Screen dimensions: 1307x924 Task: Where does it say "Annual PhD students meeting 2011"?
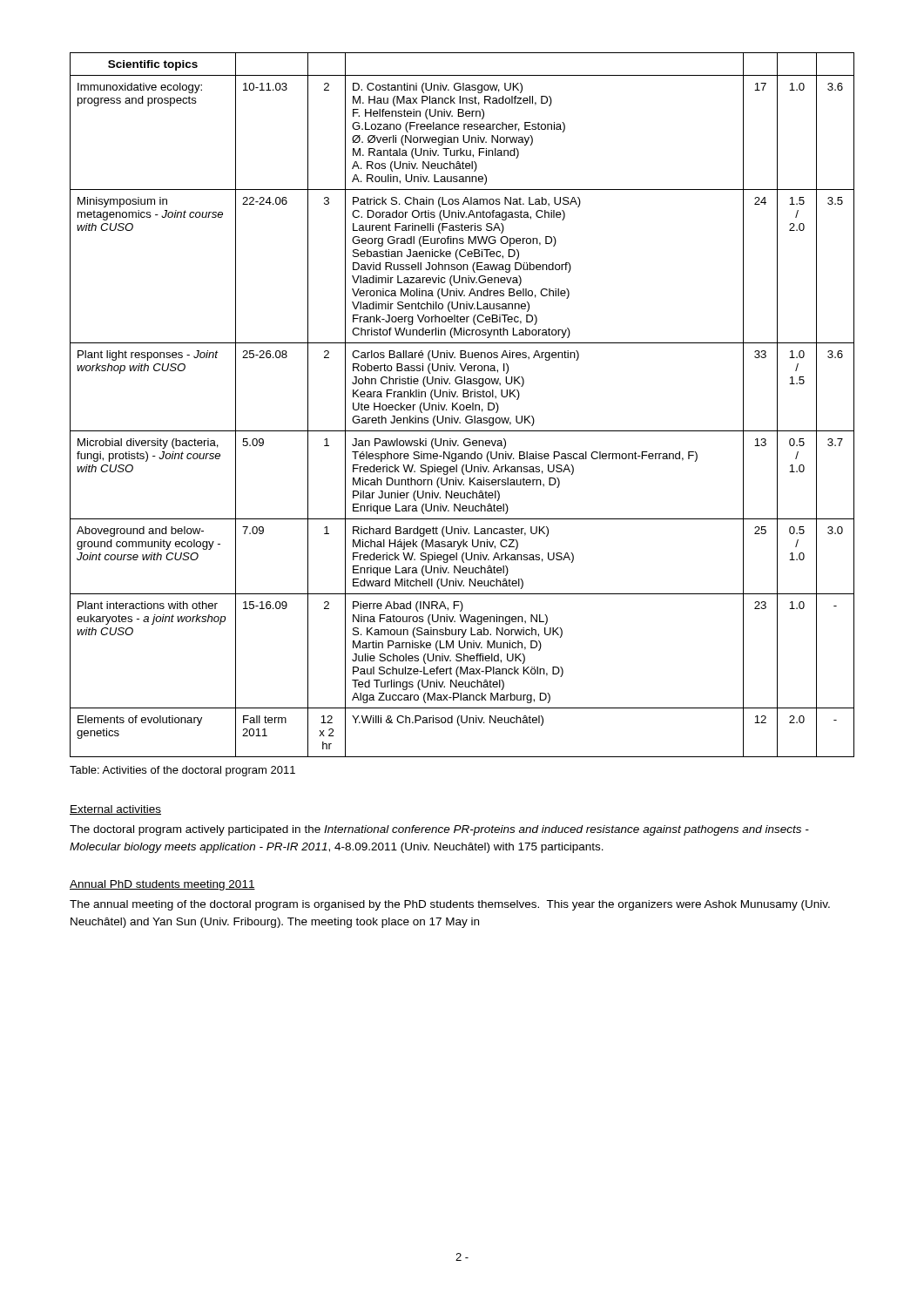(162, 884)
